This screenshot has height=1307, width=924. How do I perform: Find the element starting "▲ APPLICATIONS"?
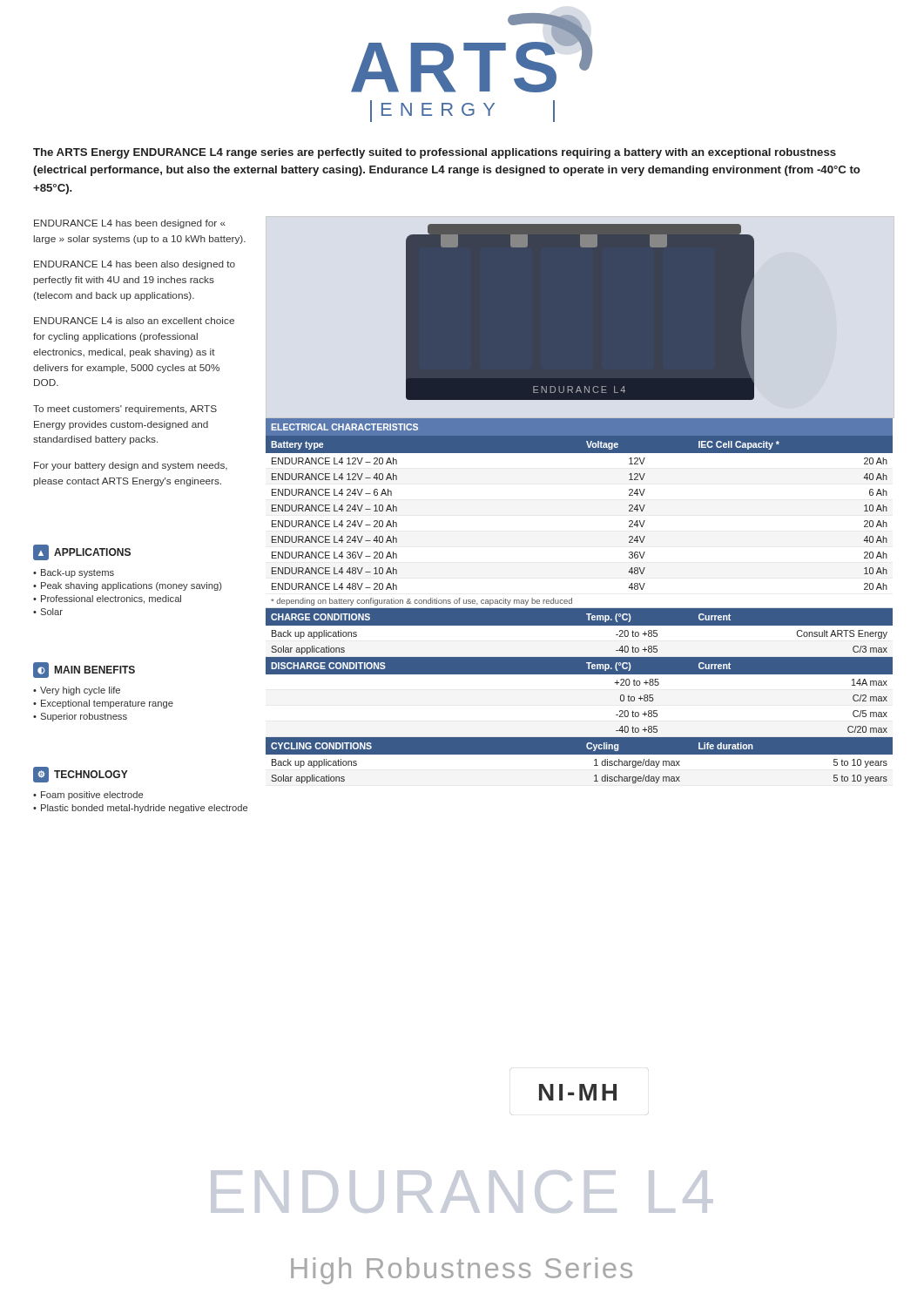[x=82, y=552]
